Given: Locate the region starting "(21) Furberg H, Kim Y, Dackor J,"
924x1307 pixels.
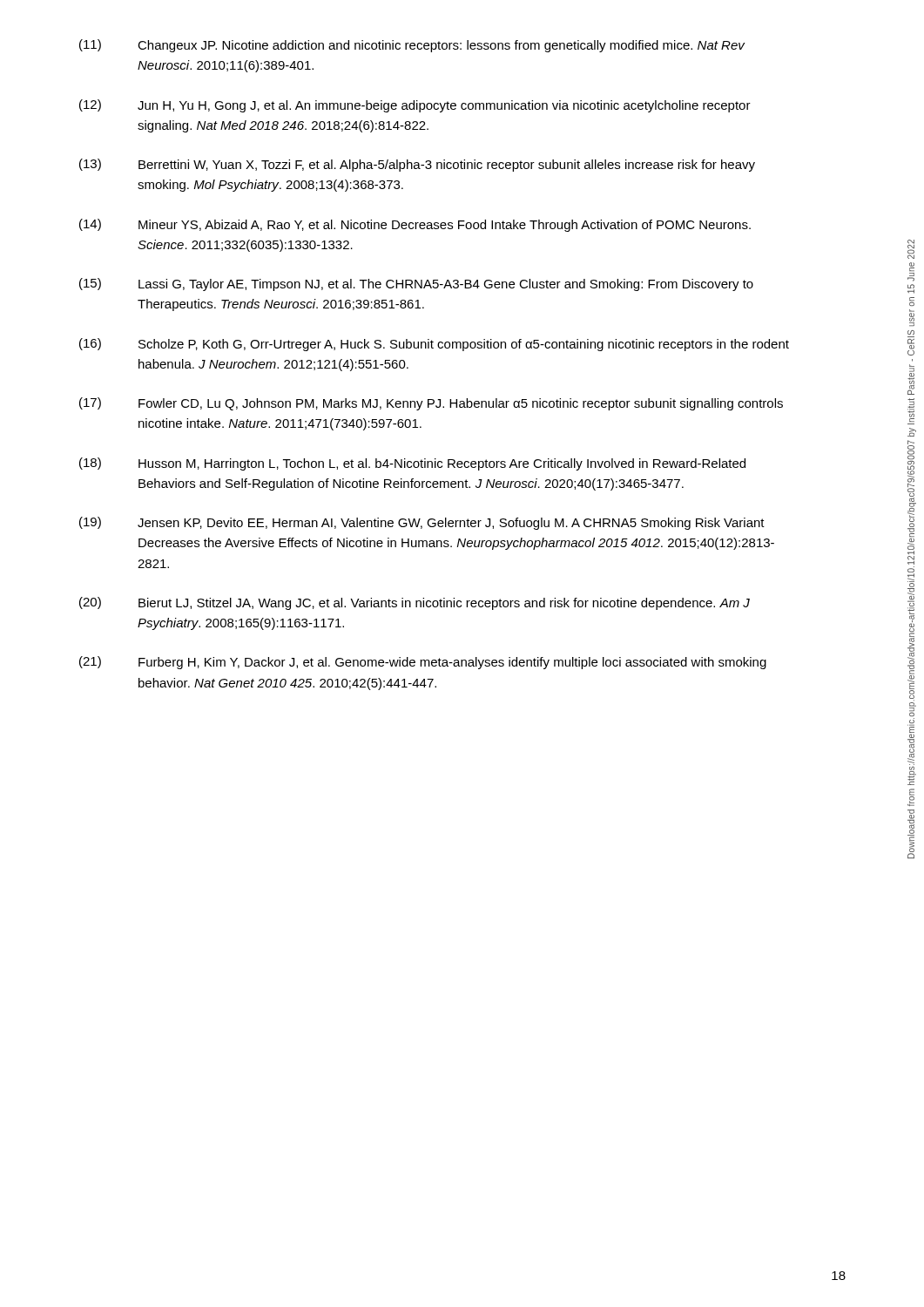Looking at the screenshot, I should click(x=440, y=672).
